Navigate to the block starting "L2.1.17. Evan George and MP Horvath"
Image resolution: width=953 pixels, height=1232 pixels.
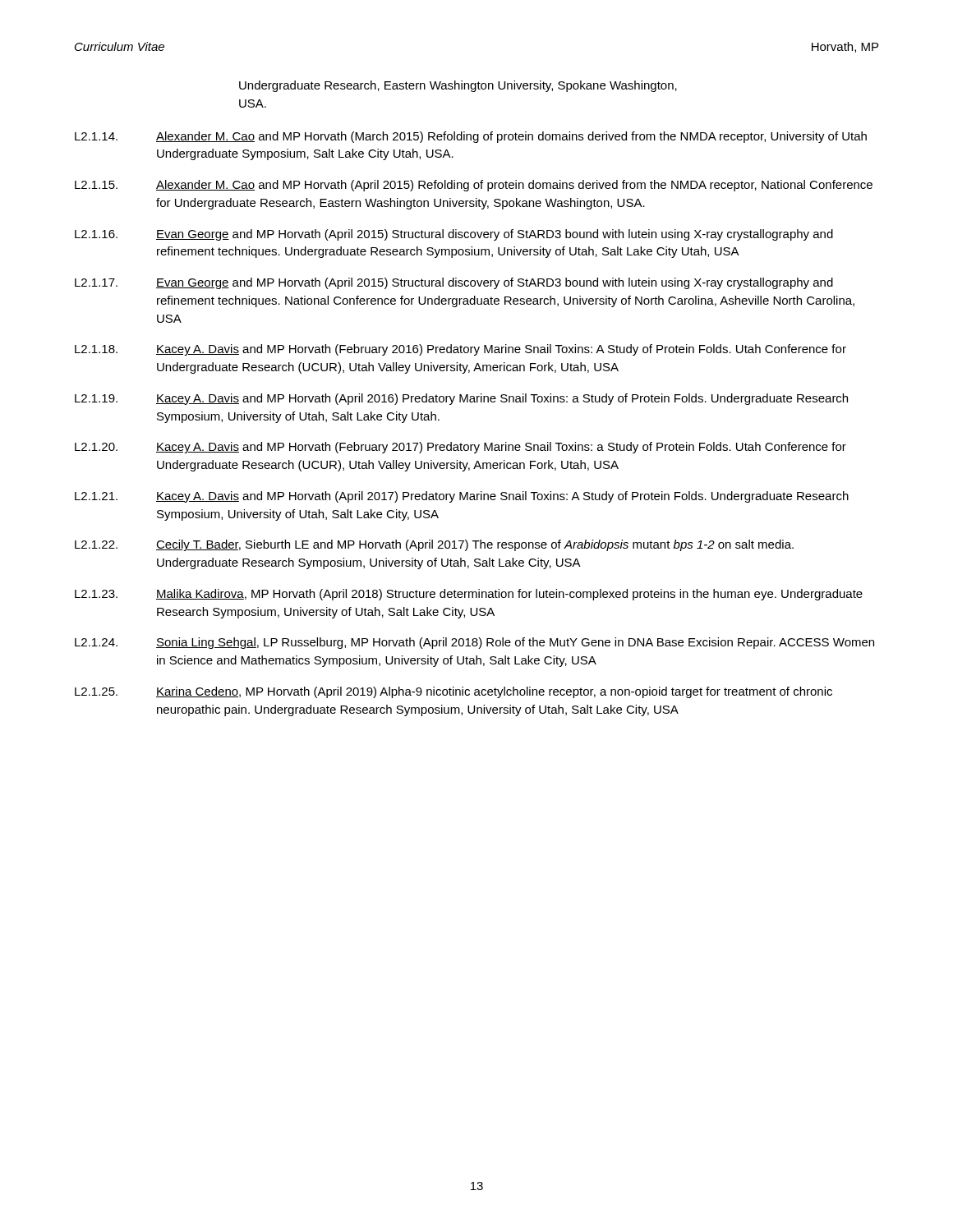pyautogui.click(x=476, y=300)
